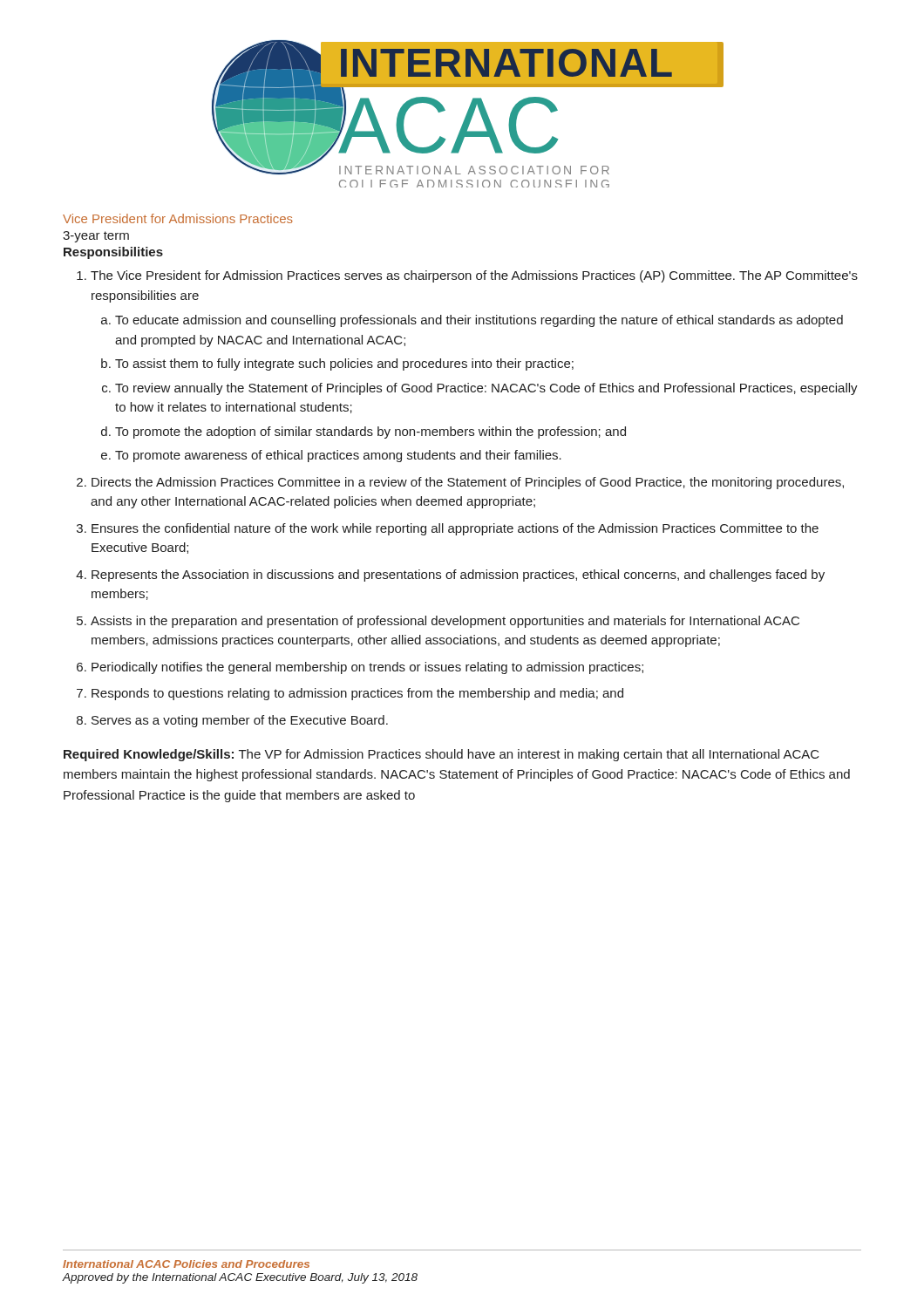Where is the passage that starts "Represents the Association in discussions and"?
This screenshot has width=924, height=1308.
tap(458, 584)
